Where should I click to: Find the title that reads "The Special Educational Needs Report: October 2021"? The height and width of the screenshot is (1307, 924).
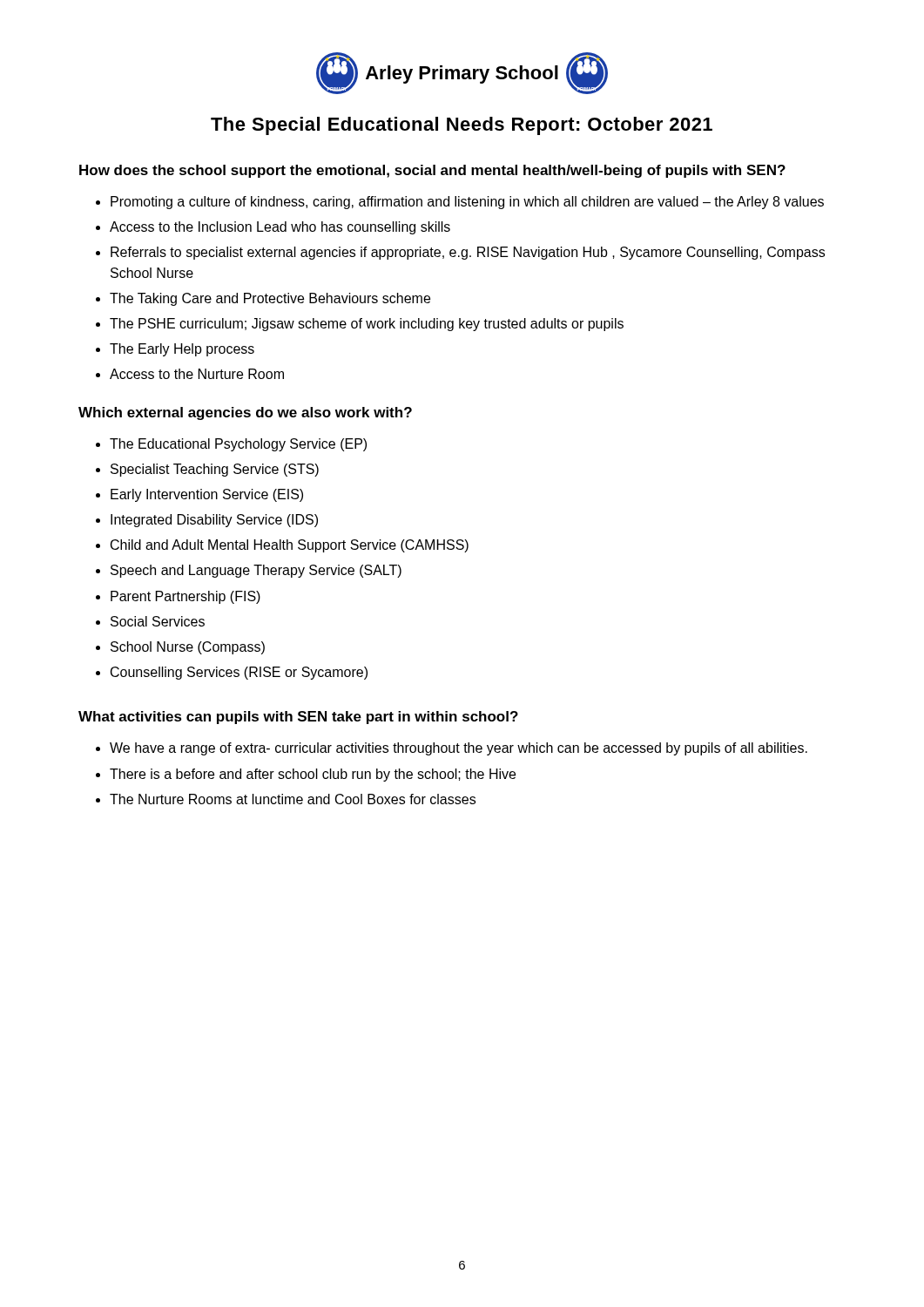coord(462,124)
